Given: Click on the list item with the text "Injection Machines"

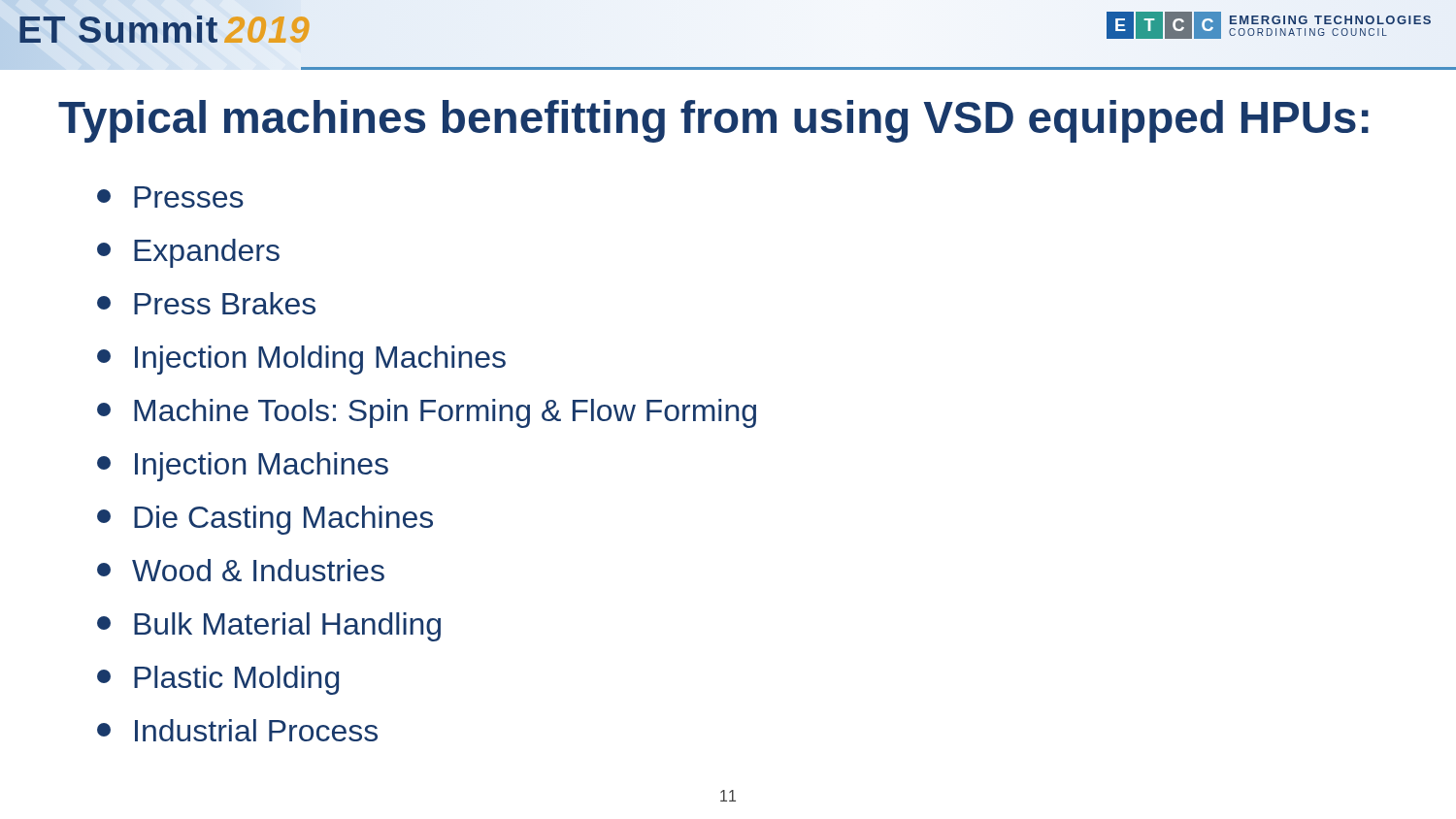Looking at the screenshot, I should 243,464.
